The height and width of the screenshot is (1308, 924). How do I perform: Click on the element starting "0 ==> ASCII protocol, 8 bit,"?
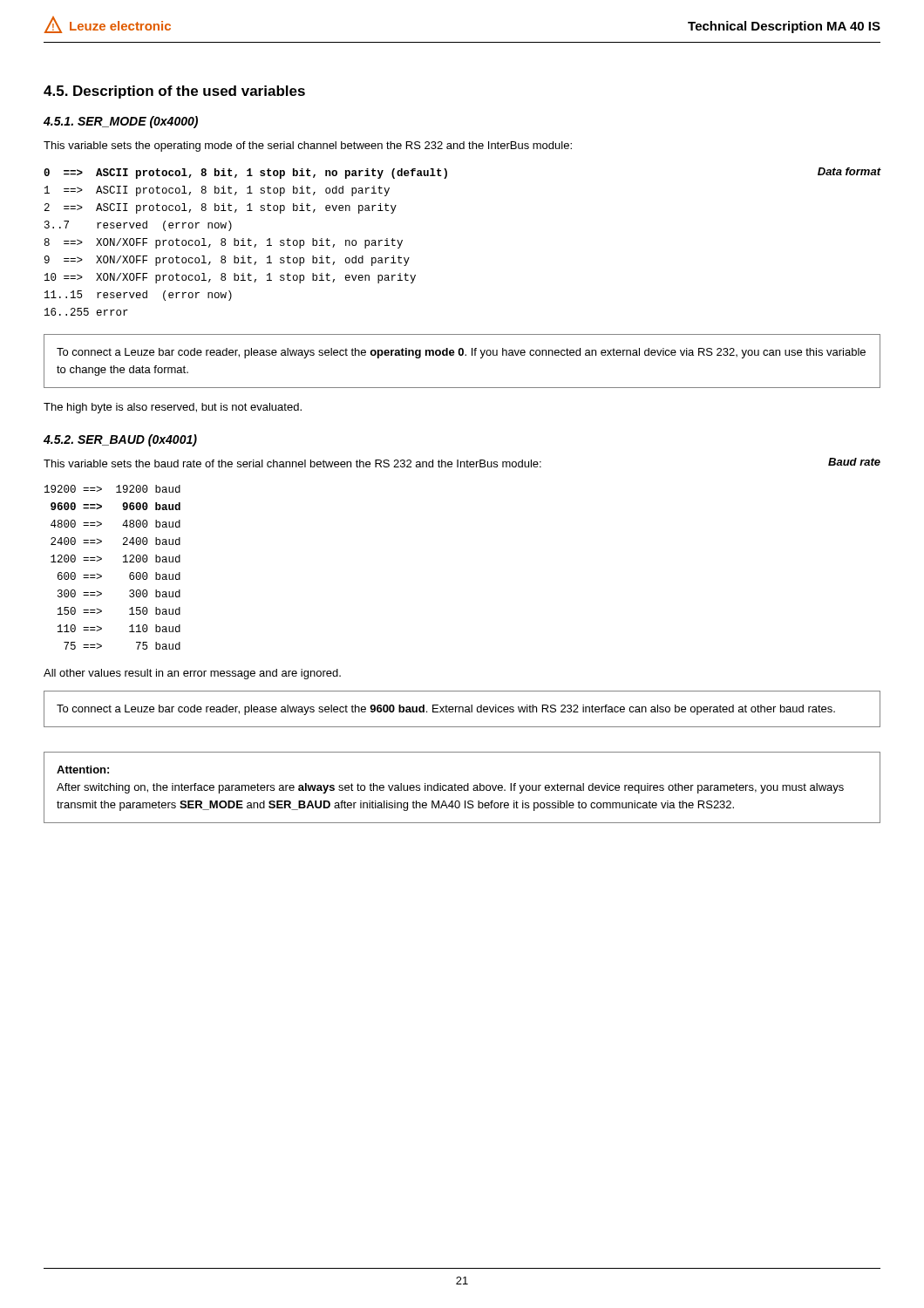(x=246, y=243)
